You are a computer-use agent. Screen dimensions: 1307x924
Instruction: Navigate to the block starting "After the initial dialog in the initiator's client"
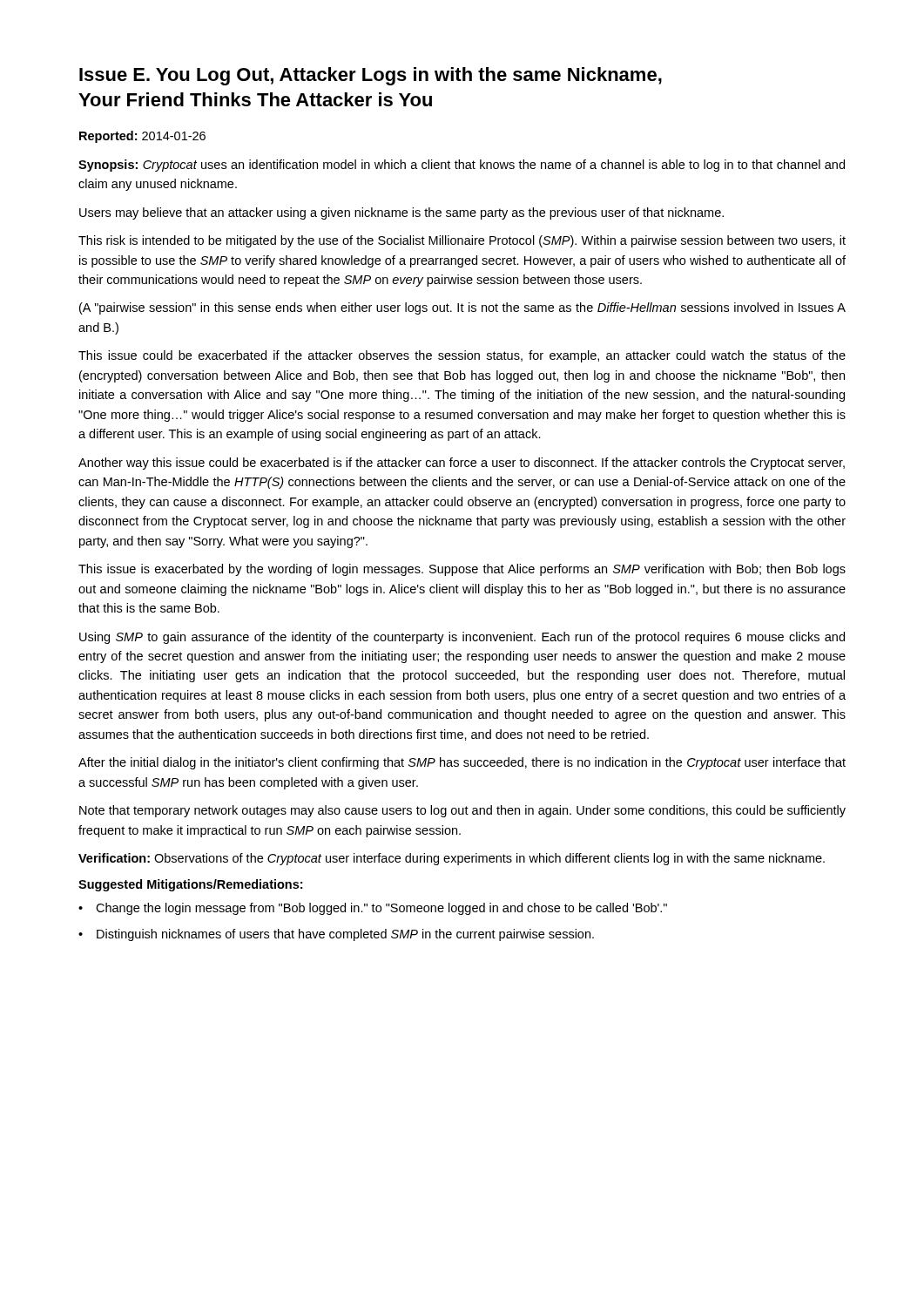click(462, 773)
